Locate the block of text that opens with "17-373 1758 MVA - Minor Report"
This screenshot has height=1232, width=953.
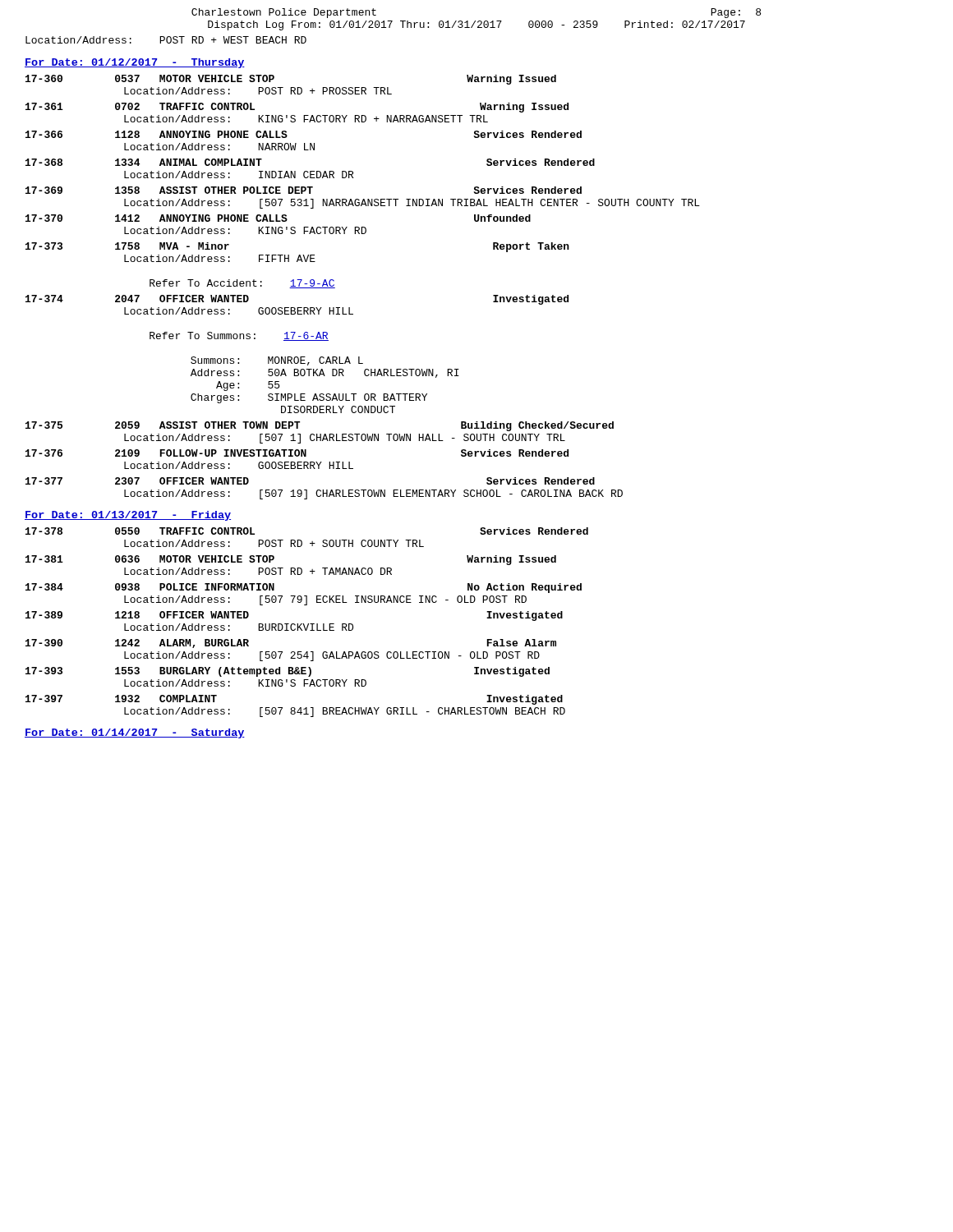297,265
